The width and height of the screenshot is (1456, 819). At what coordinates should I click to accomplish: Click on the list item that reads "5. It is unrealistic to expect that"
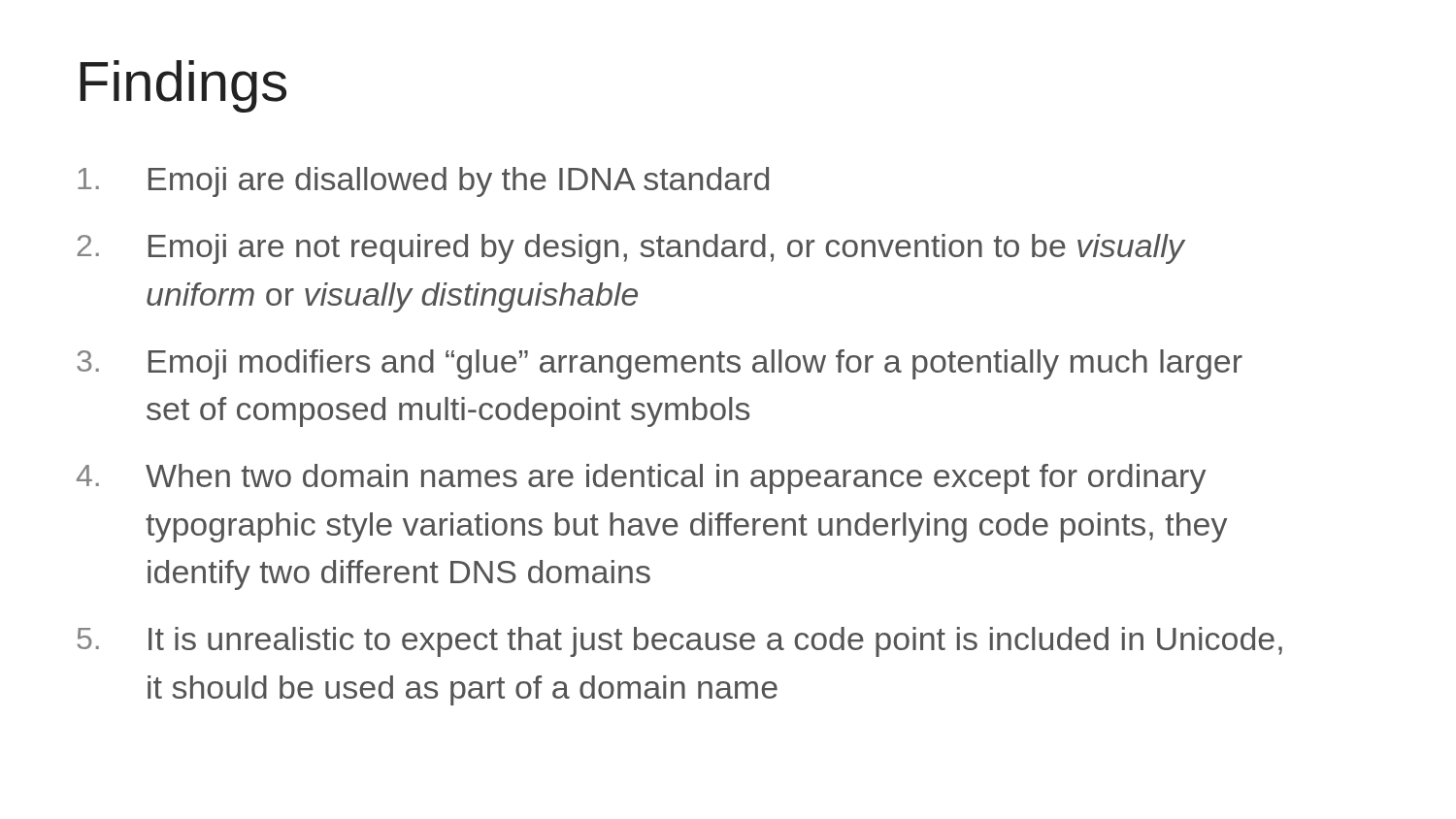click(x=680, y=663)
